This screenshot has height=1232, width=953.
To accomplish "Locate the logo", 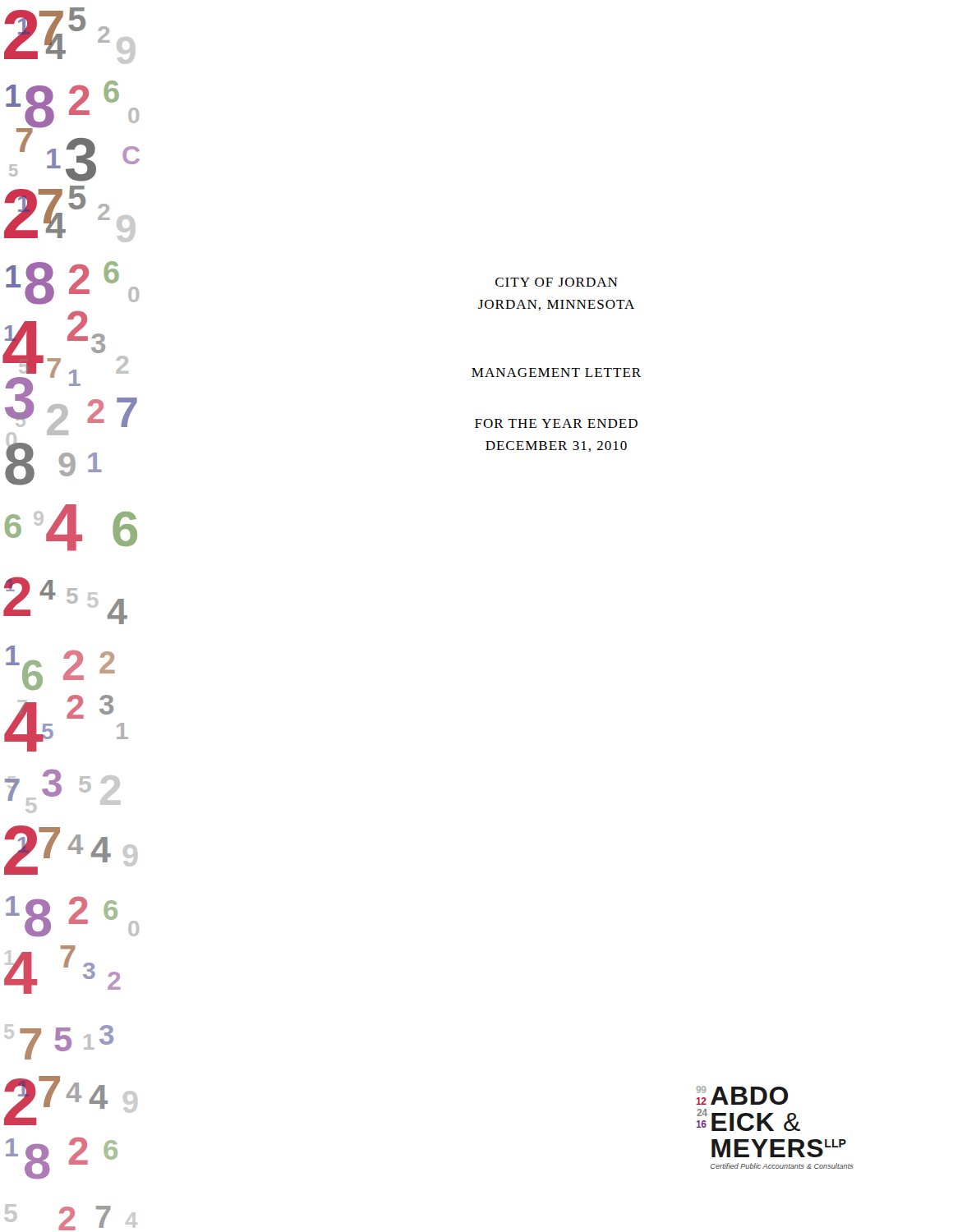I will point(801,1126).
